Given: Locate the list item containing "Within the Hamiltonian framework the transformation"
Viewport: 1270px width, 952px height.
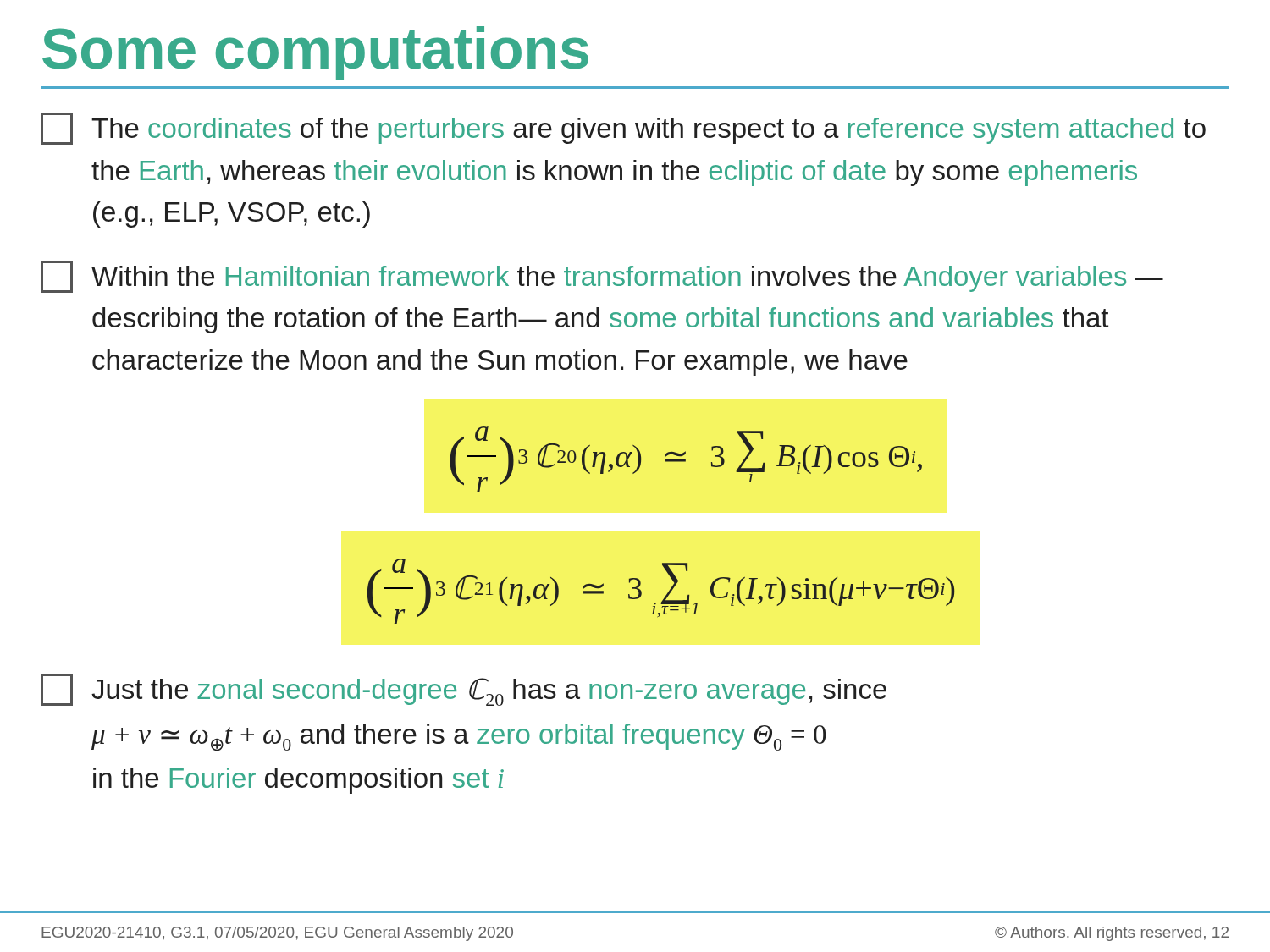Looking at the screenshot, I should [x=635, y=458].
